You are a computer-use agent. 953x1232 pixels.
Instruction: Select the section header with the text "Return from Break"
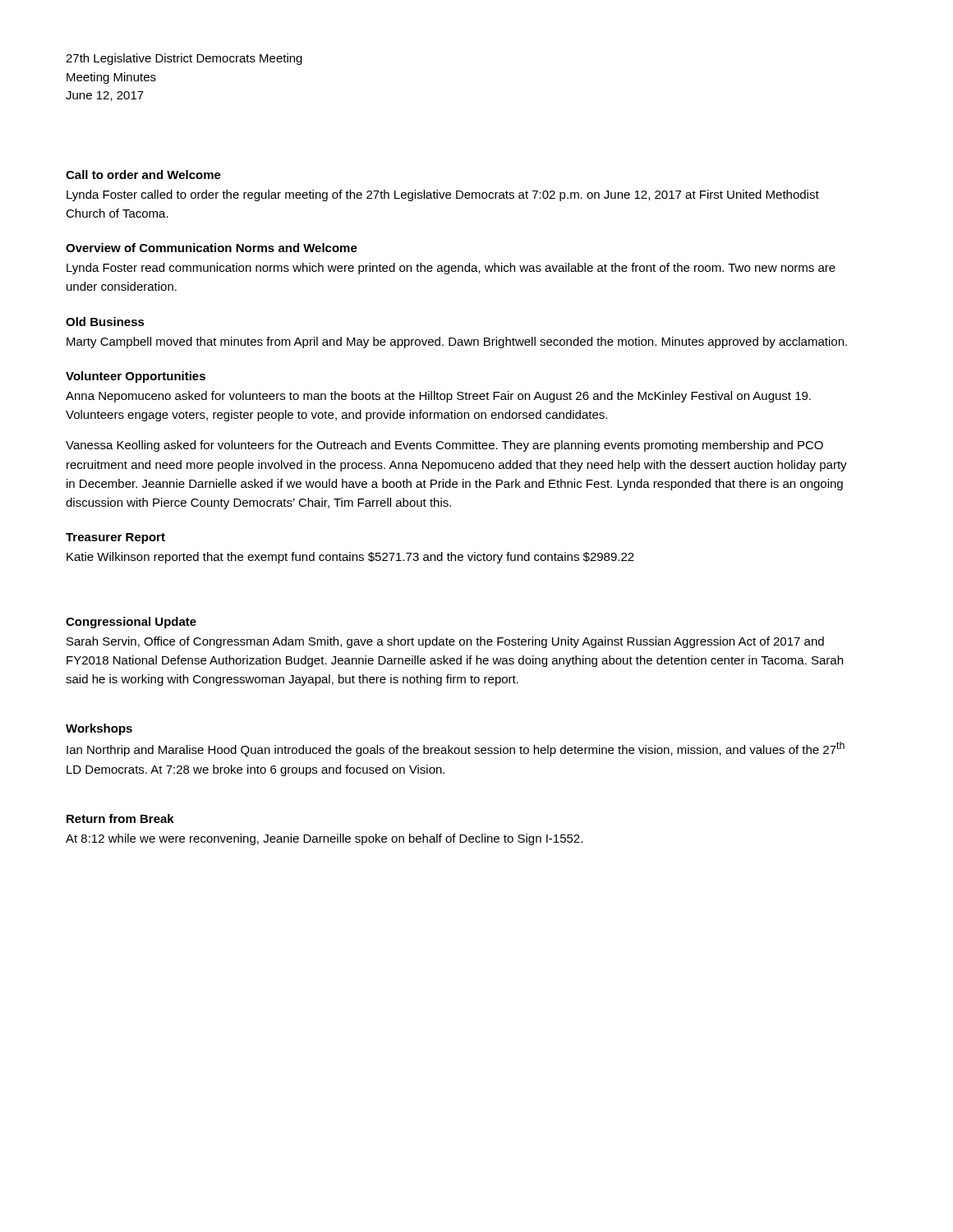[120, 818]
